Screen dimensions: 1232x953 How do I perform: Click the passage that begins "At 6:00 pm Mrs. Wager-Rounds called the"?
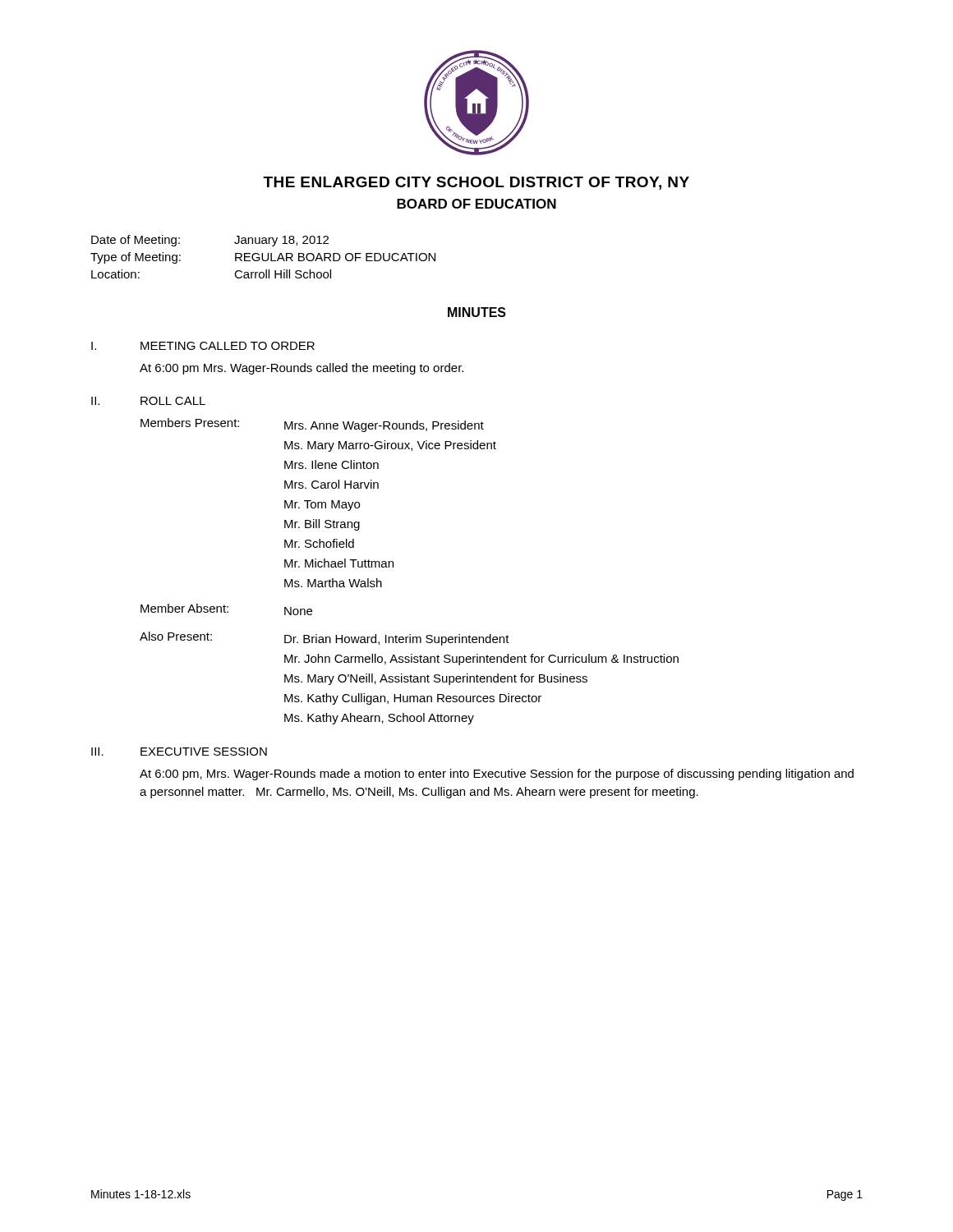pyautogui.click(x=302, y=368)
